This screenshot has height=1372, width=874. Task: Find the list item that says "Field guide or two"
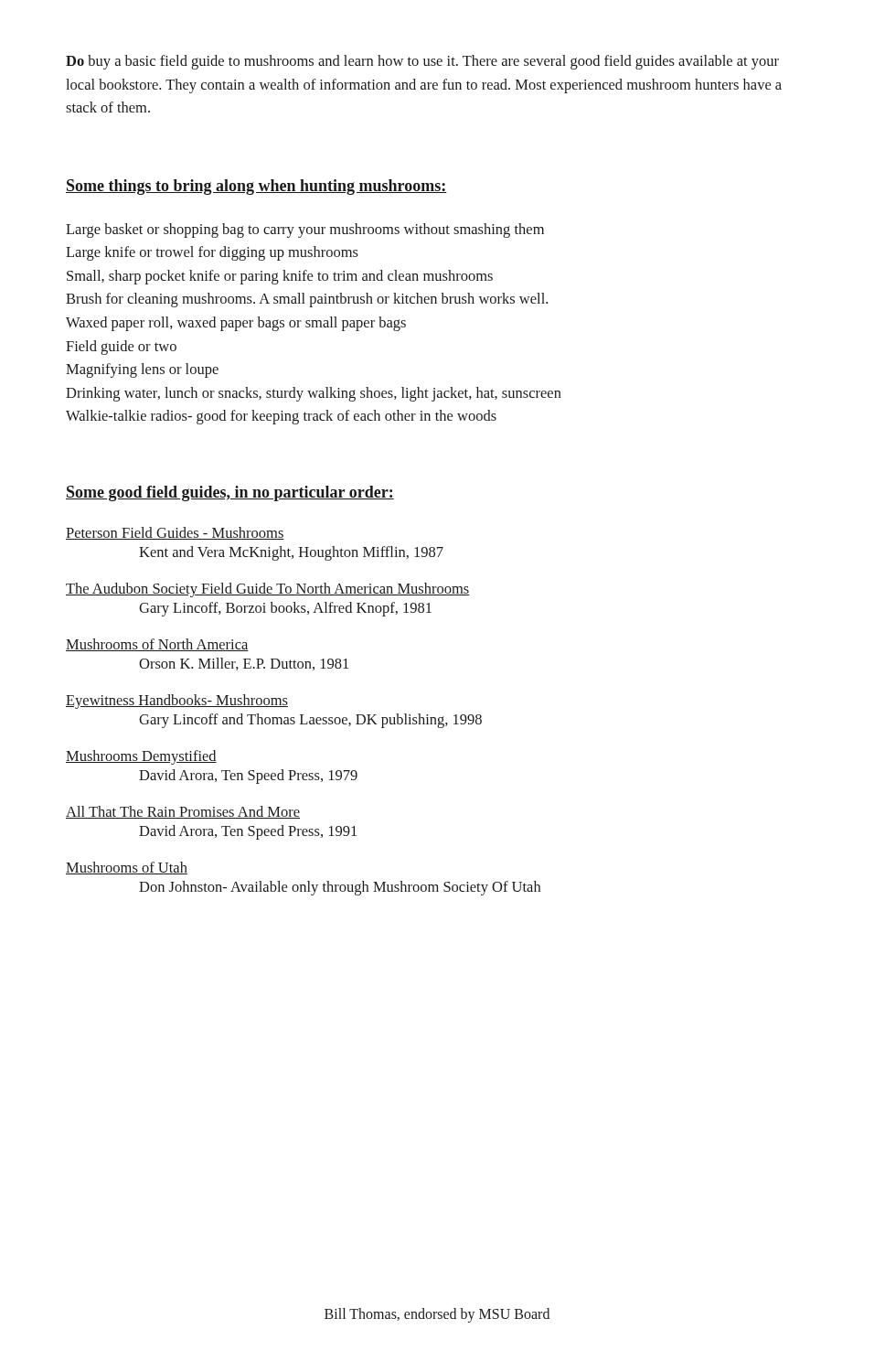click(121, 346)
